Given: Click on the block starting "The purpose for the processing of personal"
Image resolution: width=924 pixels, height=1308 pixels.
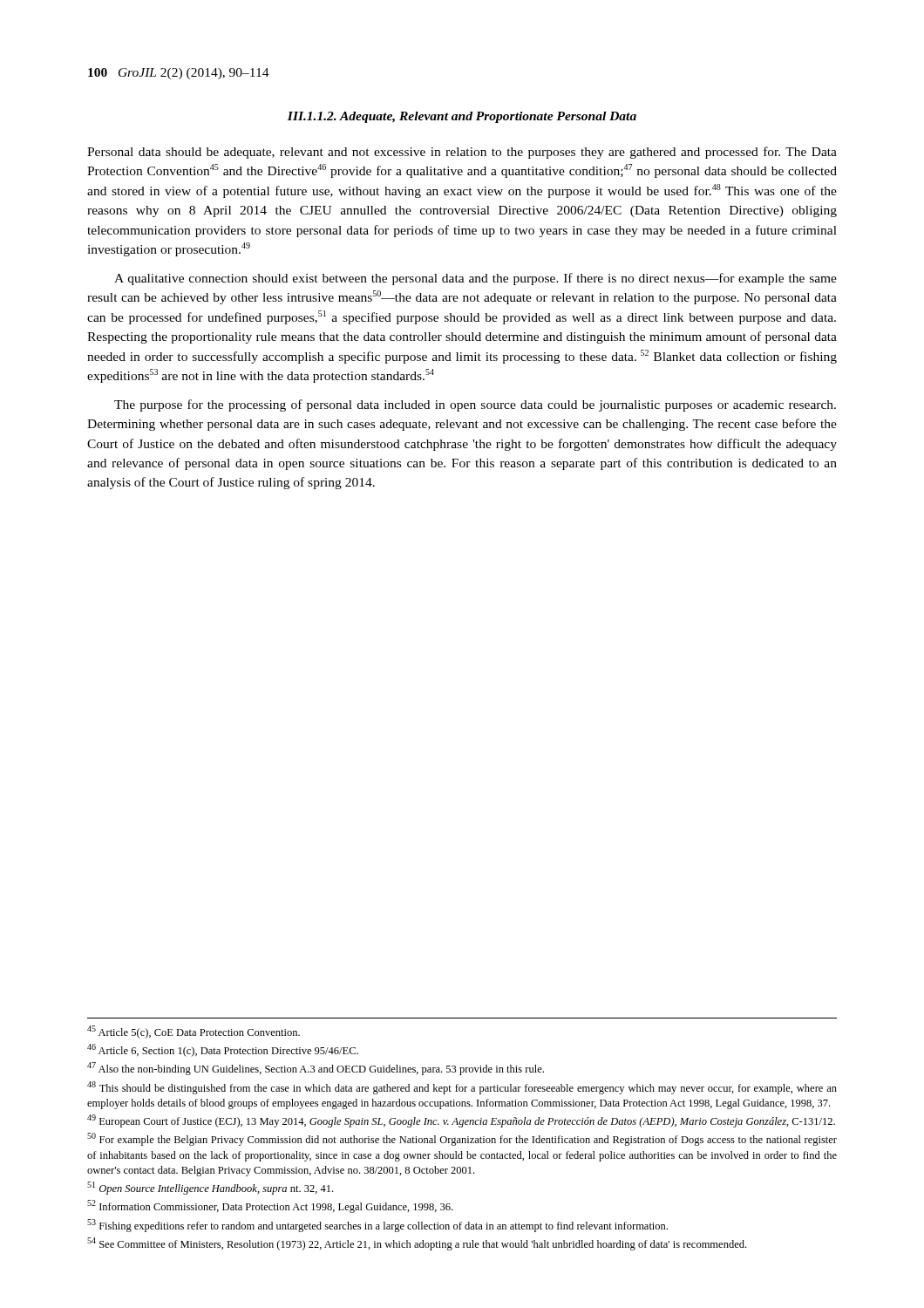Looking at the screenshot, I should click(462, 443).
